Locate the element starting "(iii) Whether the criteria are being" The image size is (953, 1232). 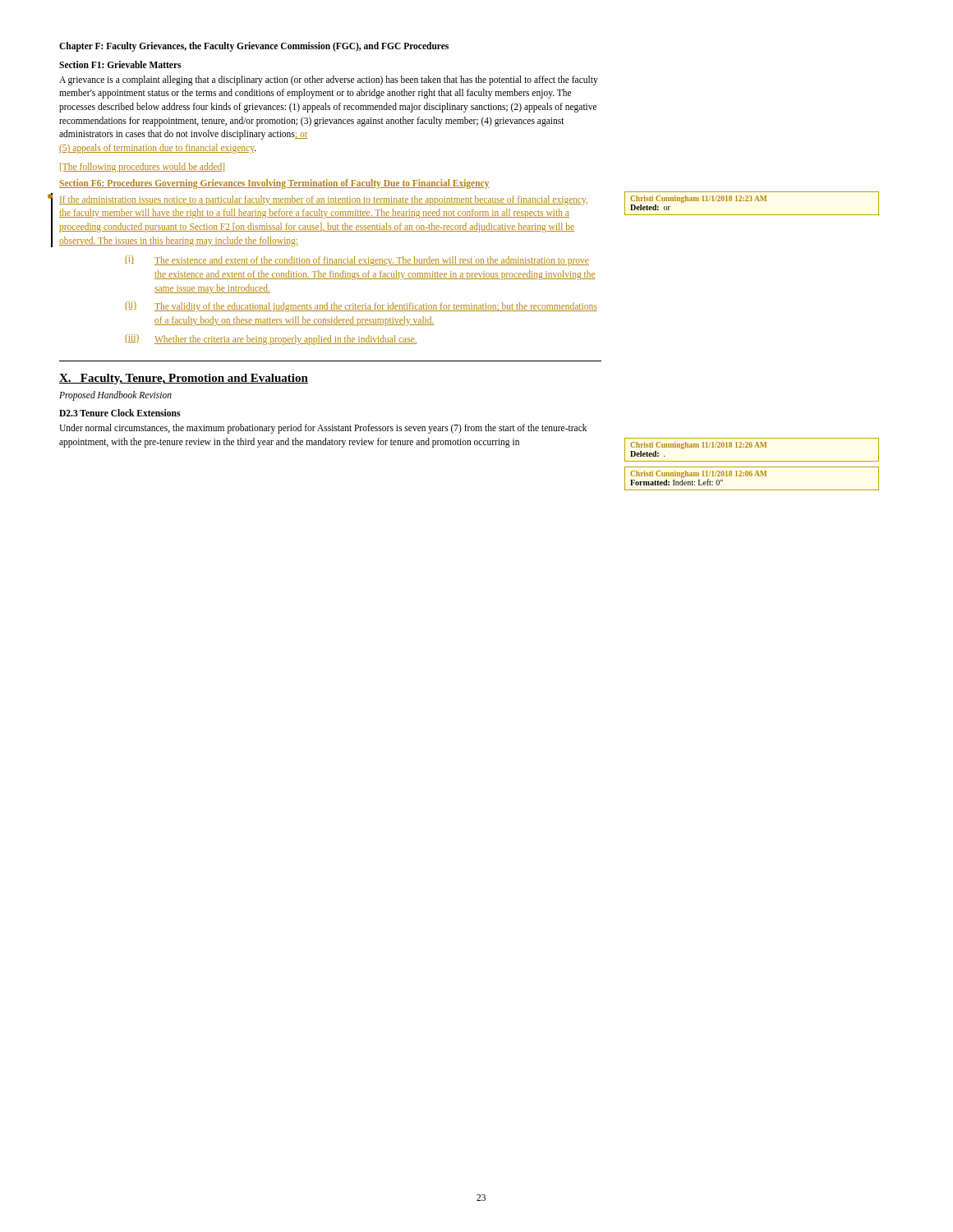[271, 339]
